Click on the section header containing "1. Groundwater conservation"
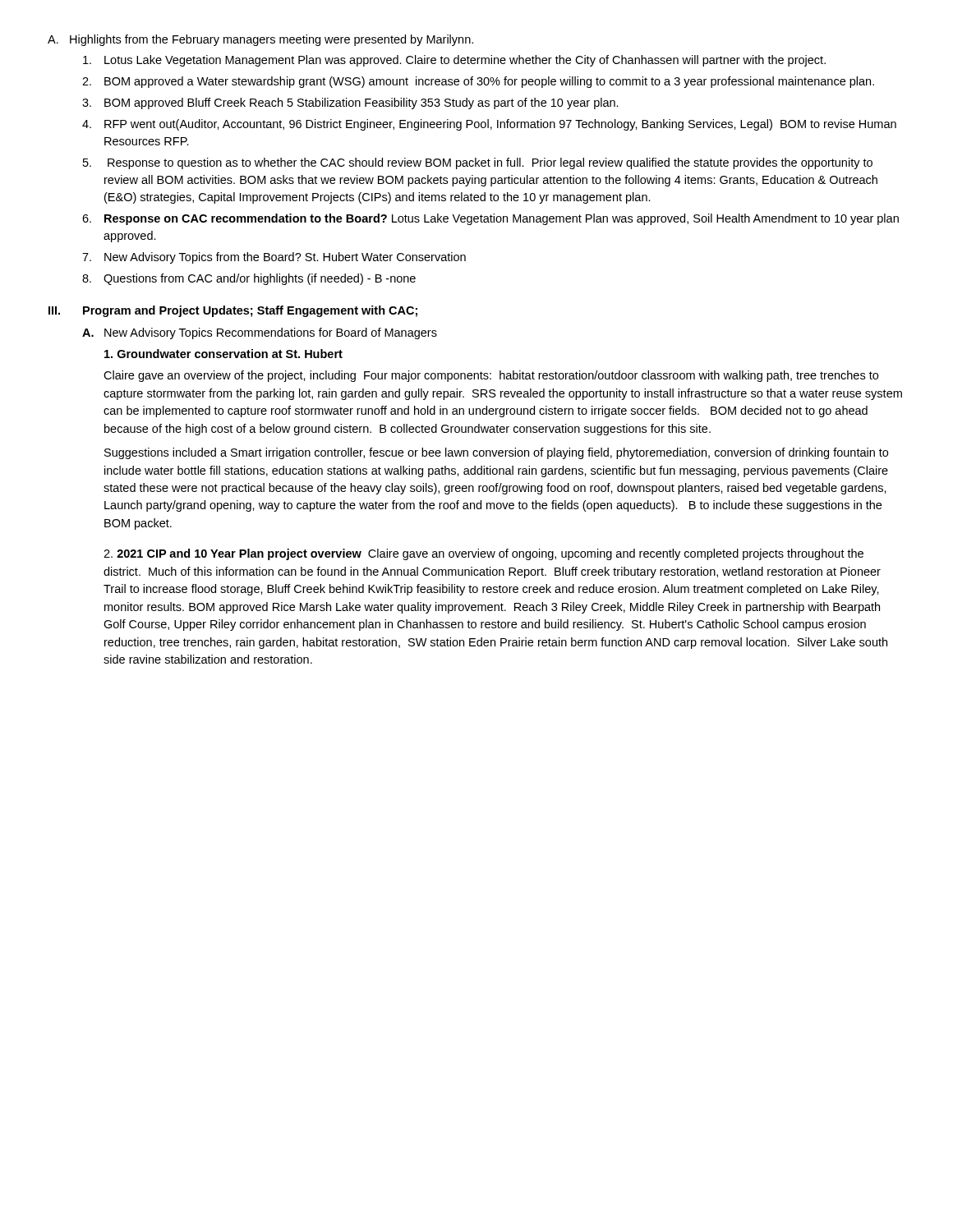This screenshot has width=953, height=1232. click(223, 354)
